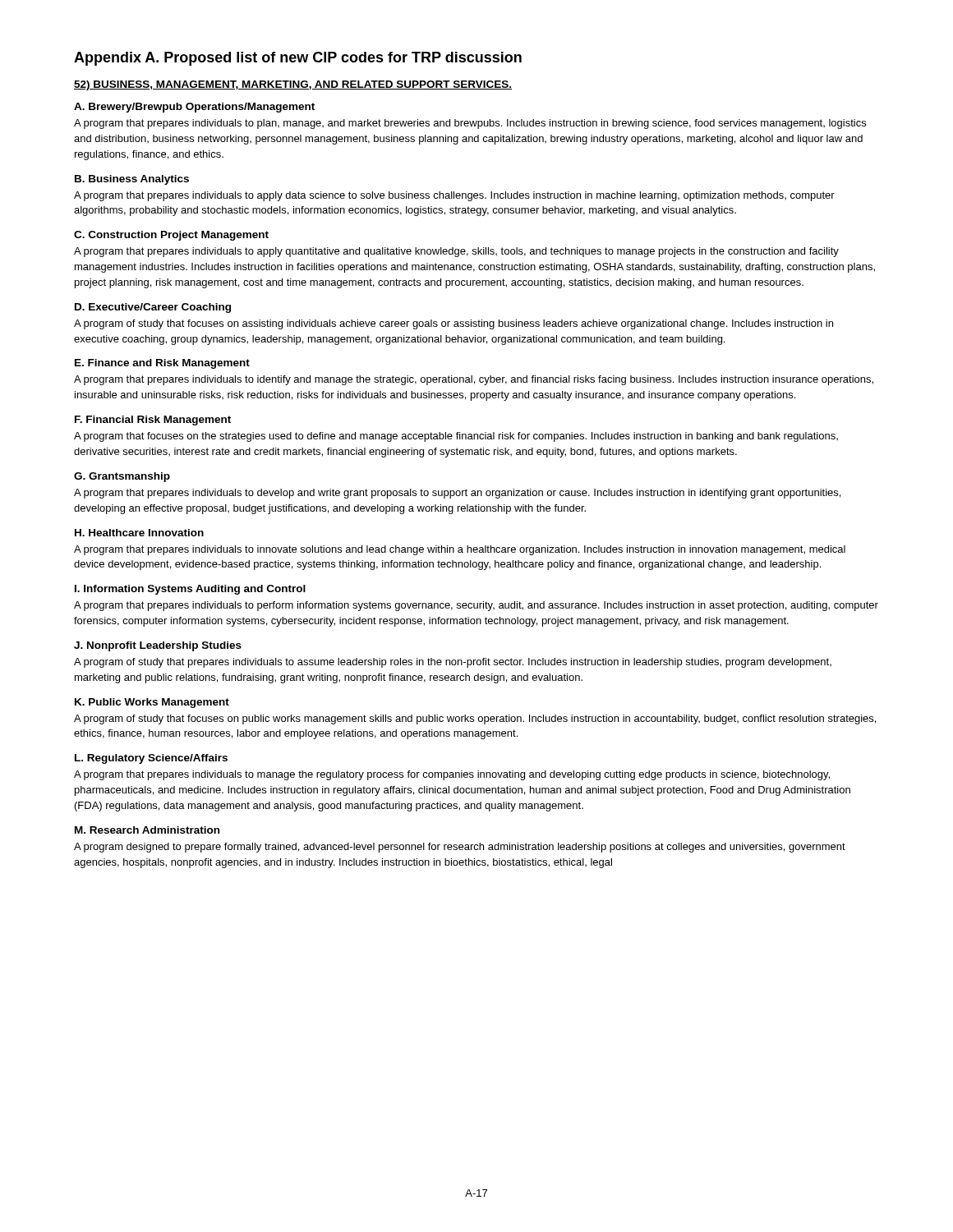
Task: Navigate to the region starting "A program that prepares individuals to identify"
Action: pos(474,387)
